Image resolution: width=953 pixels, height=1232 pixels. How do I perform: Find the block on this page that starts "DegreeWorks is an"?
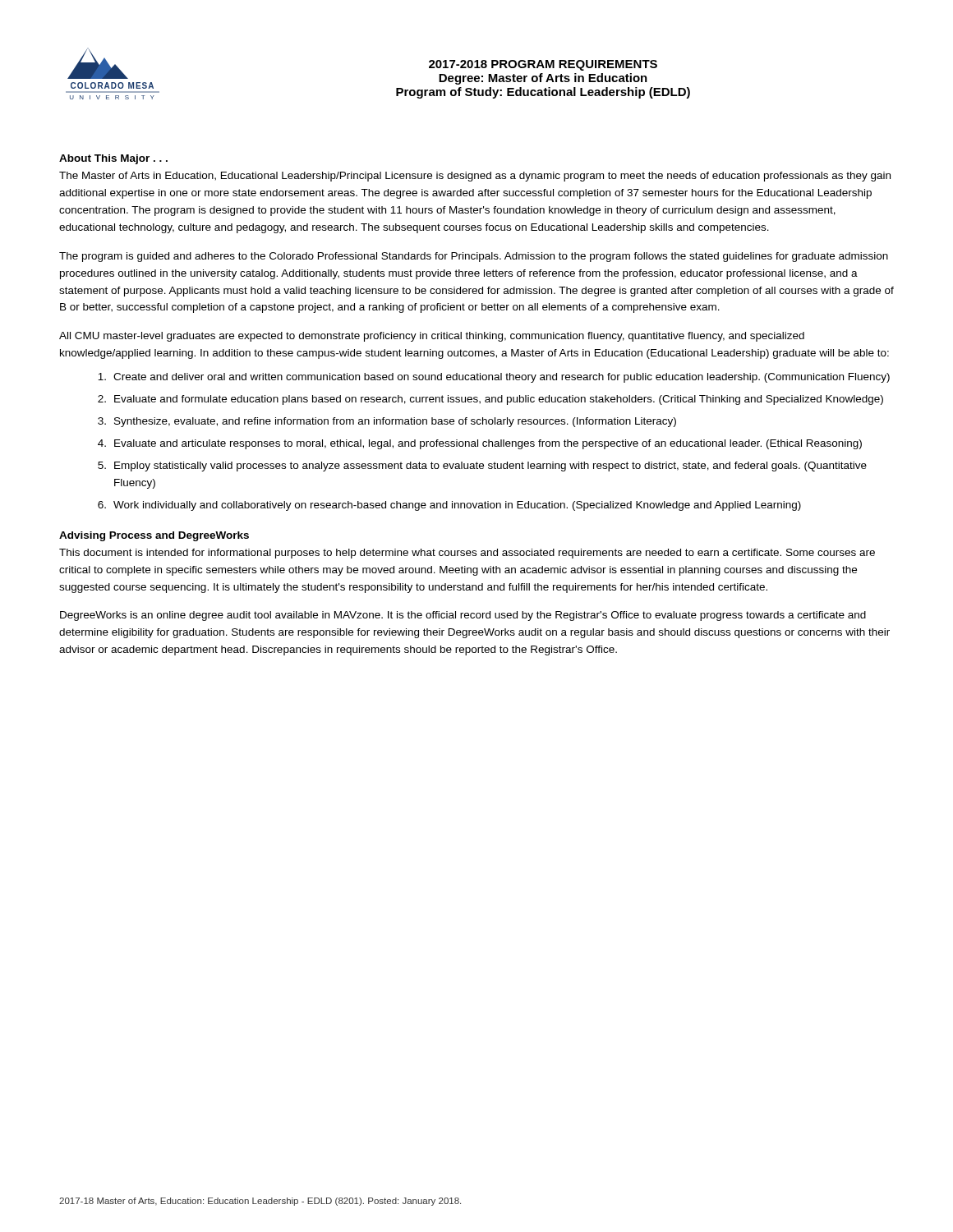point(475,632)
